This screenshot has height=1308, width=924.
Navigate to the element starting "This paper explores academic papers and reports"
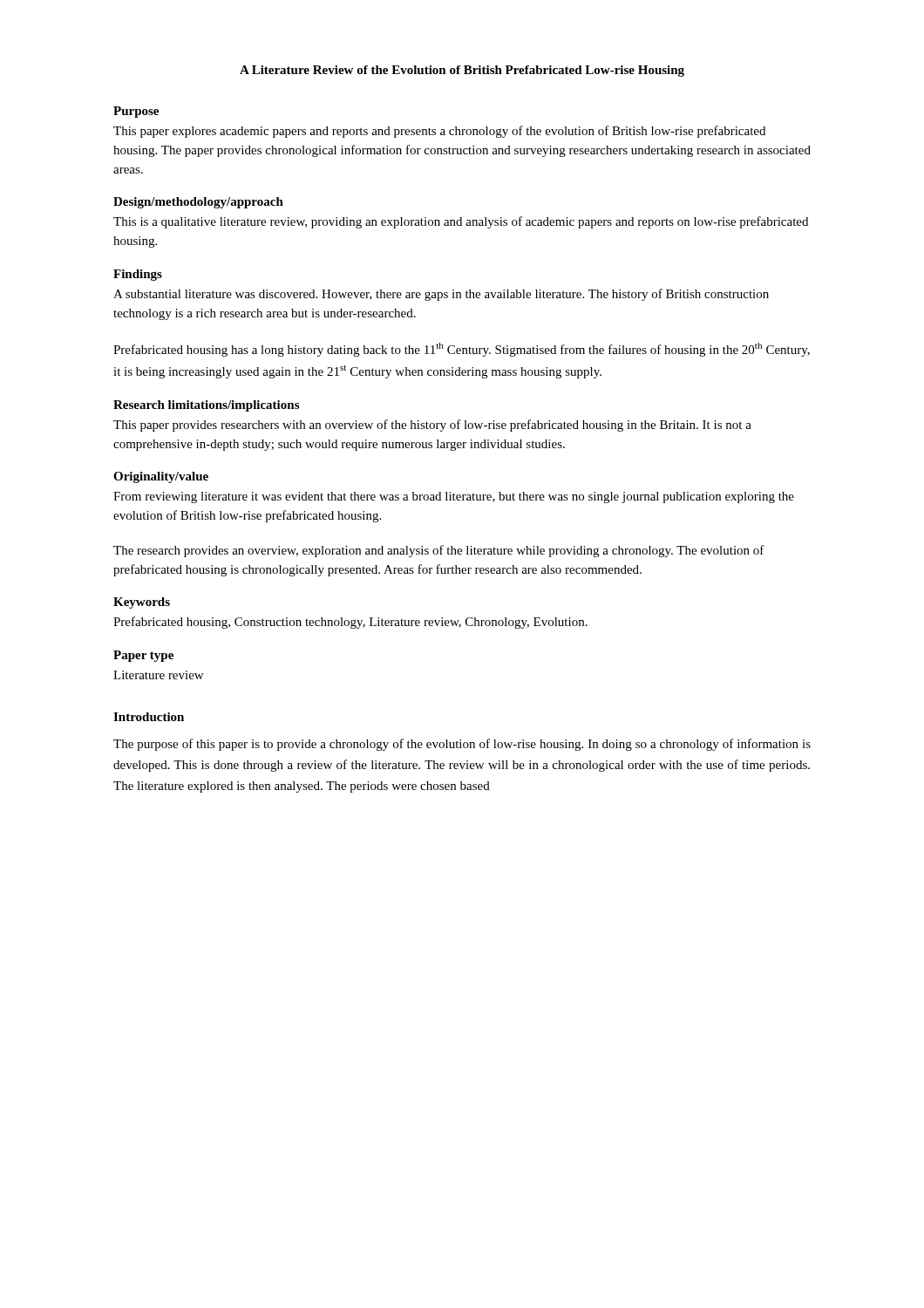click(462, 150)
